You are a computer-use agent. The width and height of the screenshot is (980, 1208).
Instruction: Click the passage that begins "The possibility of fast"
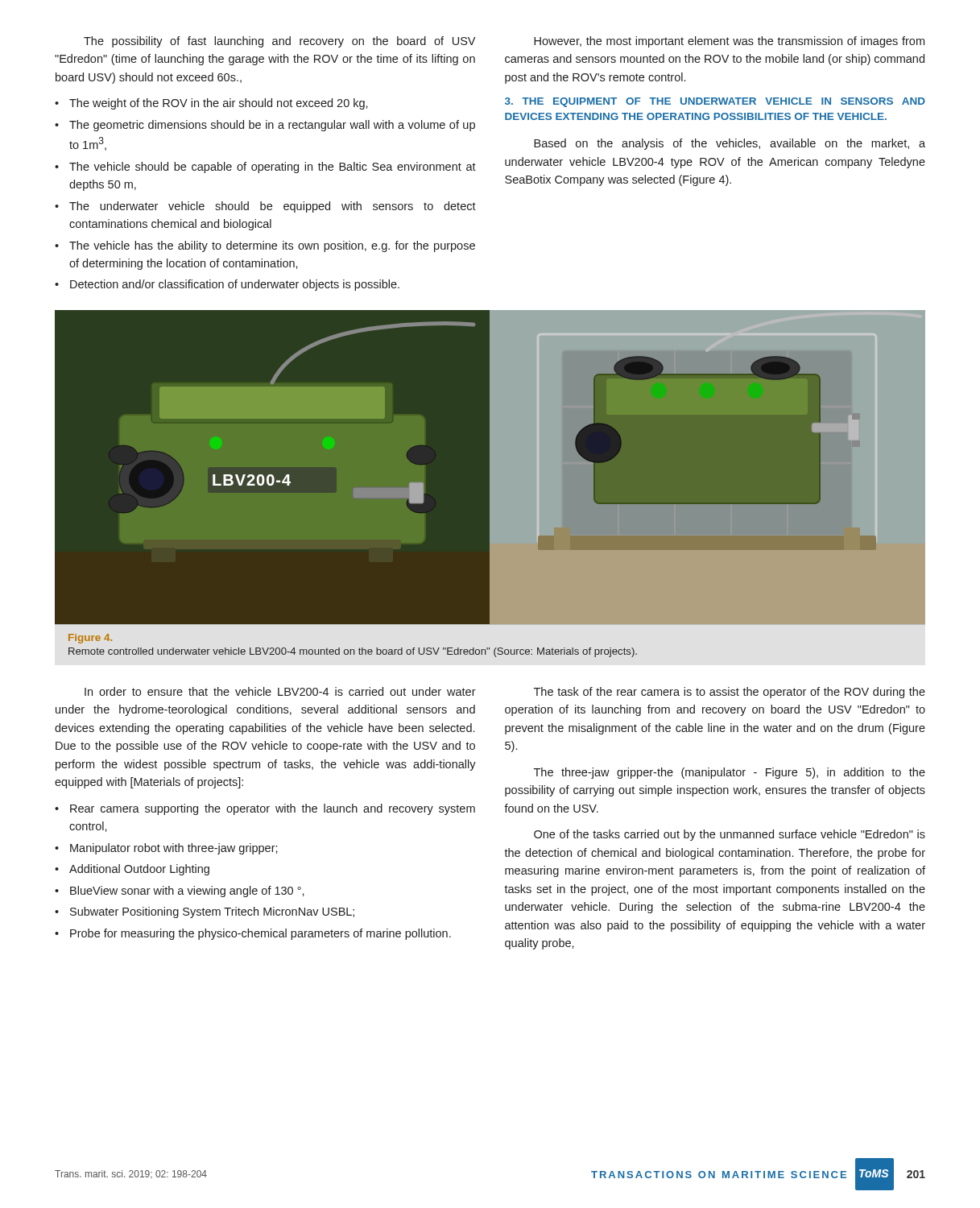[265, 59]
